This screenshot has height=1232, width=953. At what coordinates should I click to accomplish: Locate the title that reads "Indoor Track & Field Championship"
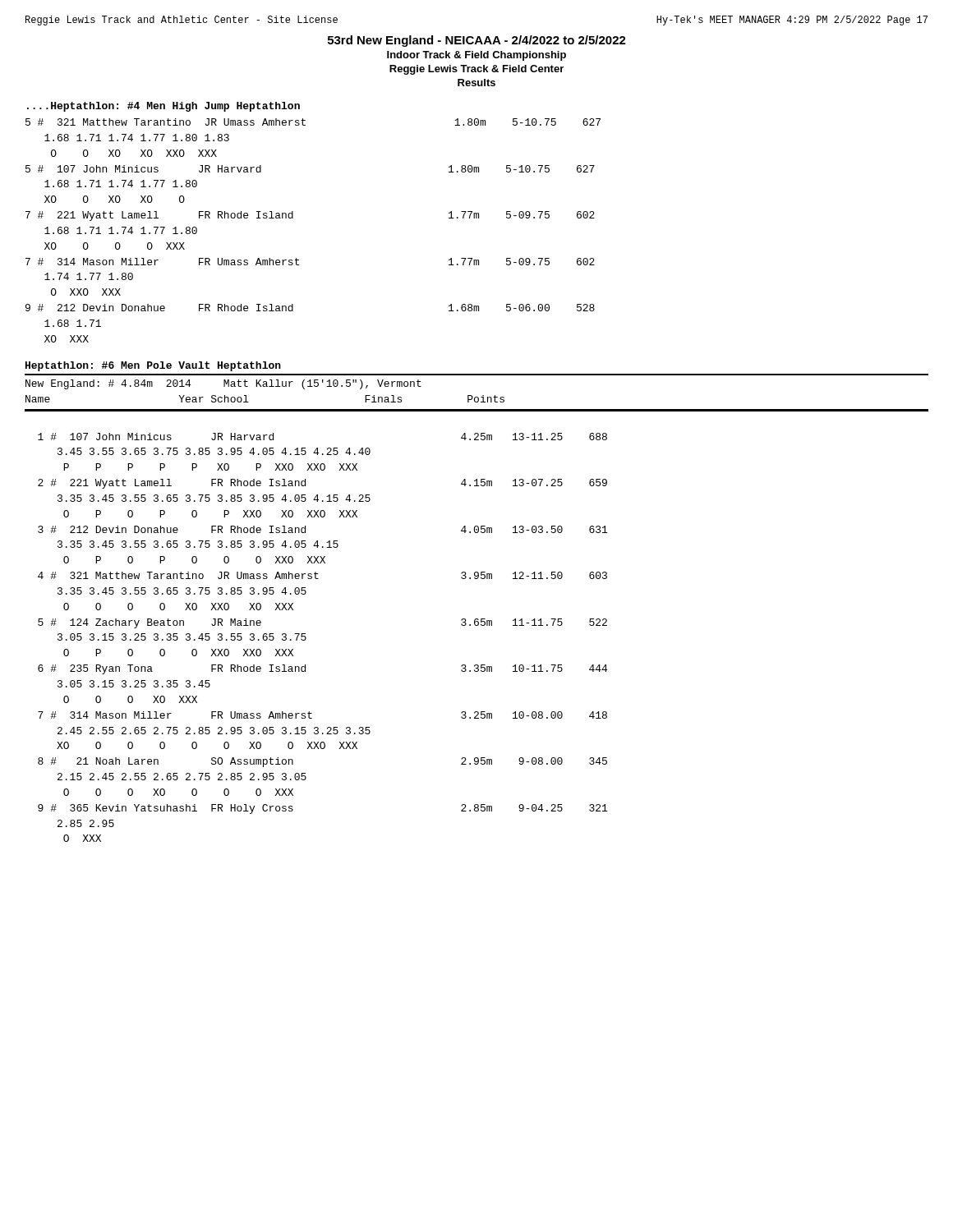[x=476, y=55]
